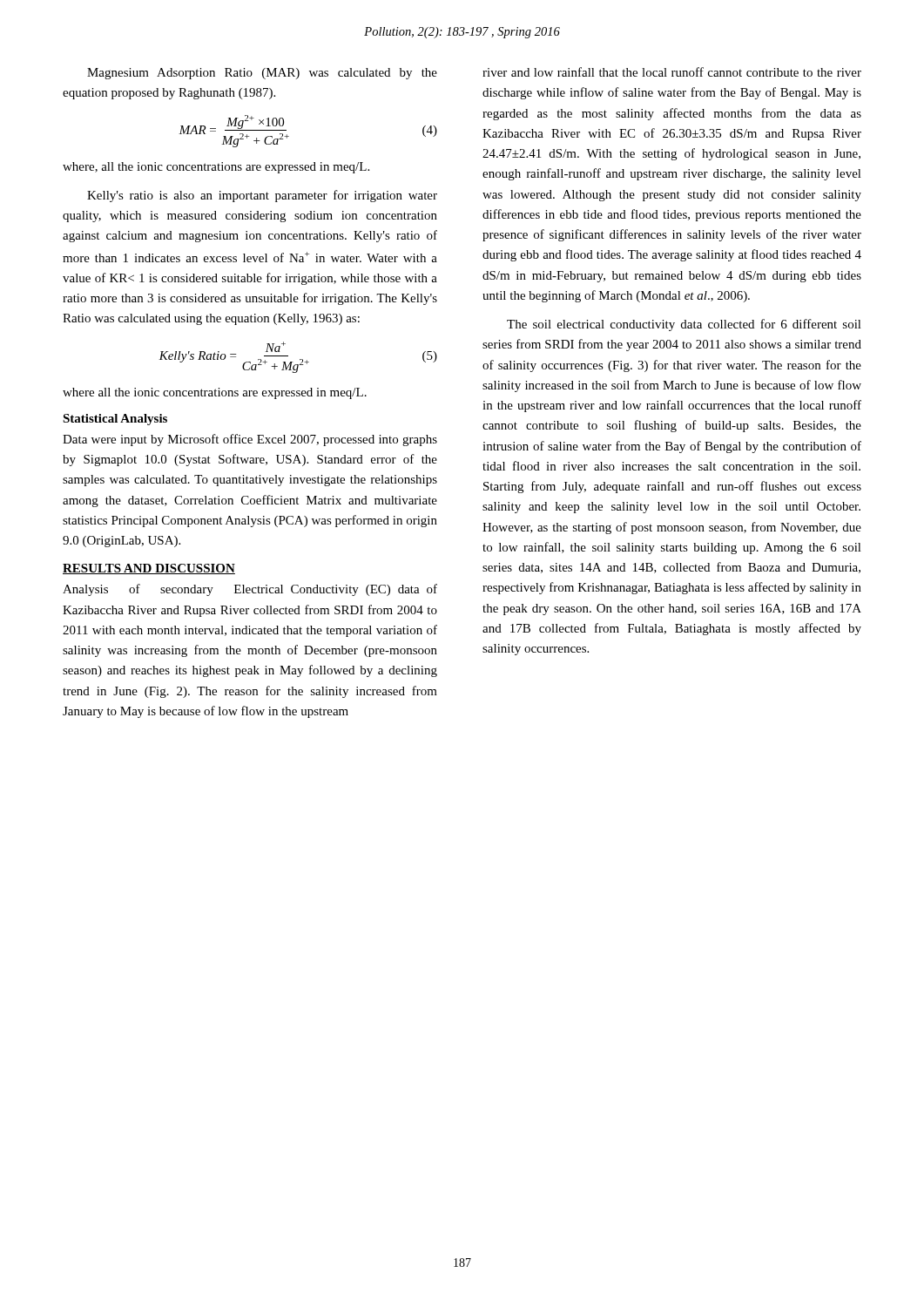The height and width of the screenshot is (1307, 924).
Task: Select the formula containing "MAR = Mg2+ ×100 Mg2+ +"
Action: 250,130
